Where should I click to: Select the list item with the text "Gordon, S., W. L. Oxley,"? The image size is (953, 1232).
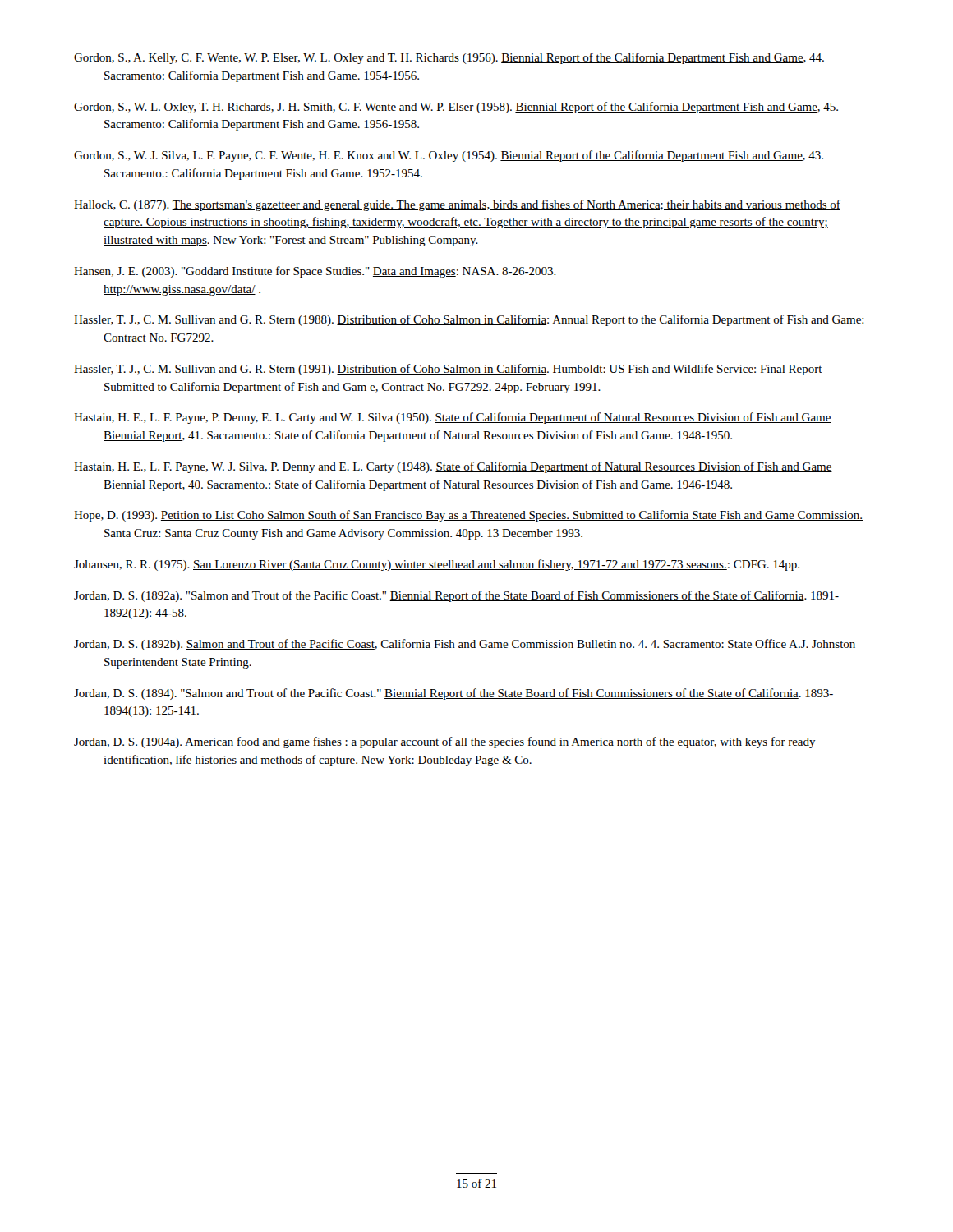pyautogui.click(x=456, y=115)
